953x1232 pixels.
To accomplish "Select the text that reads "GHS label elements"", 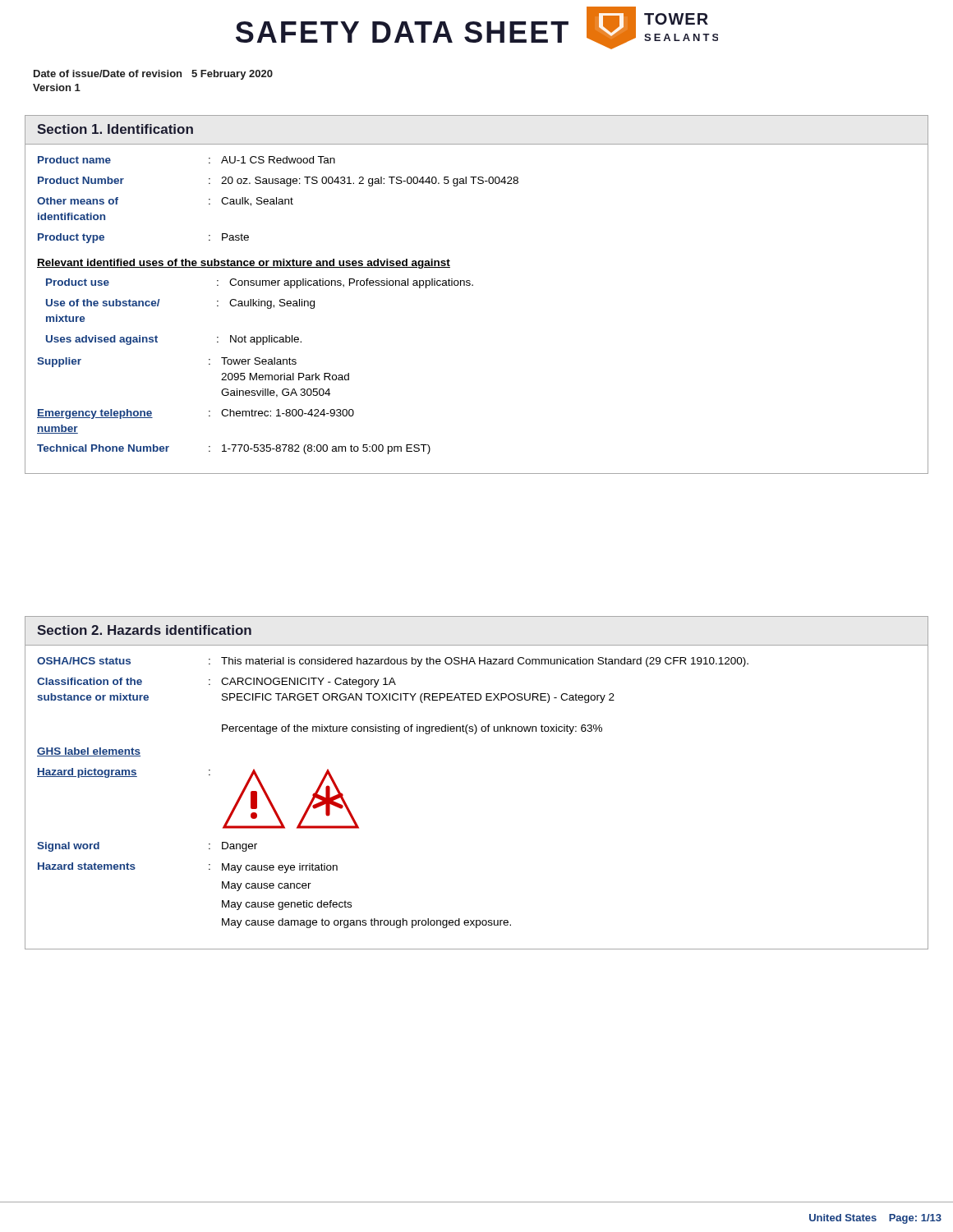I will (x=122, y=752).
